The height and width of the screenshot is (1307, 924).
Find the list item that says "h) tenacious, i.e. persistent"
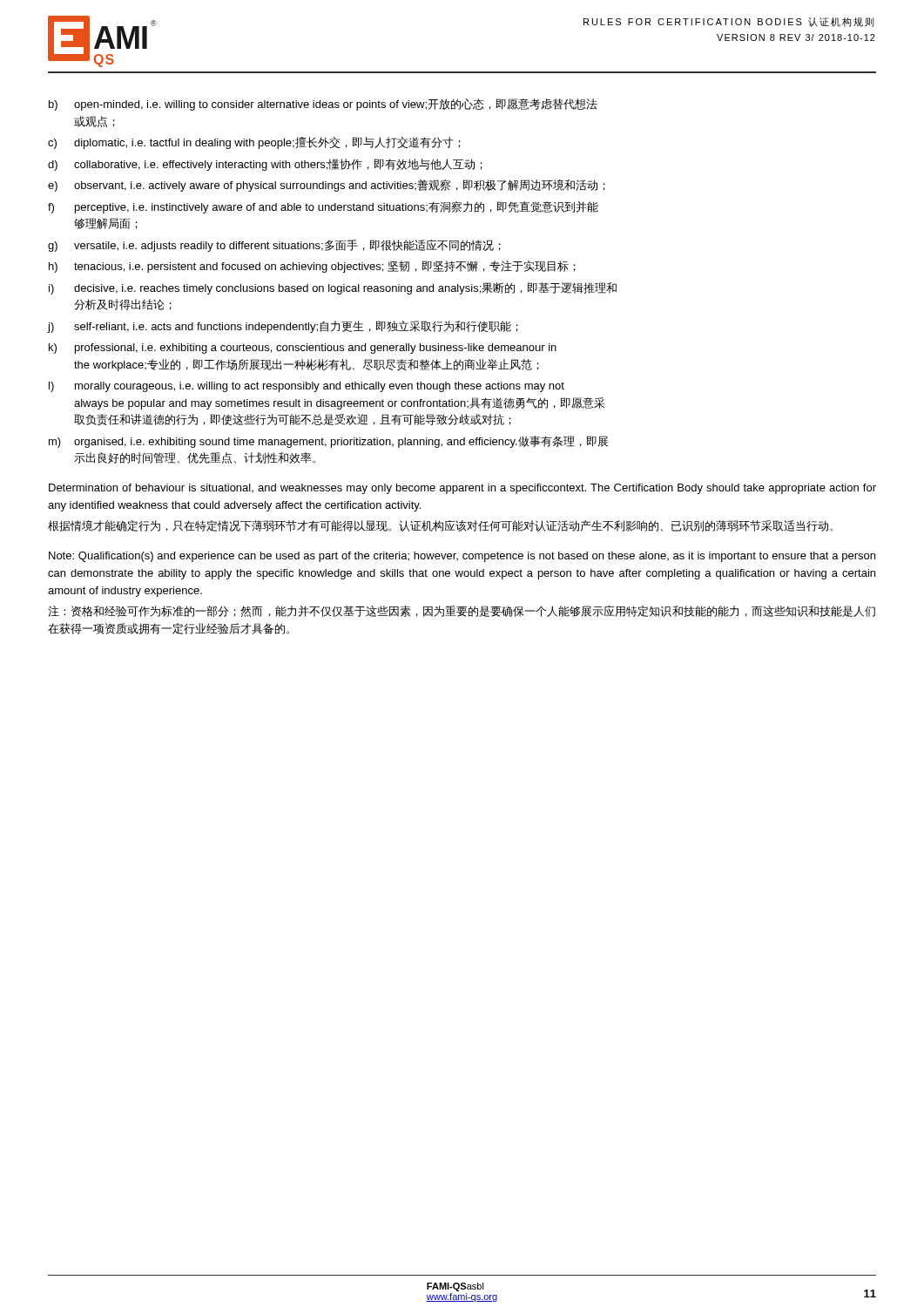point(462,266)
